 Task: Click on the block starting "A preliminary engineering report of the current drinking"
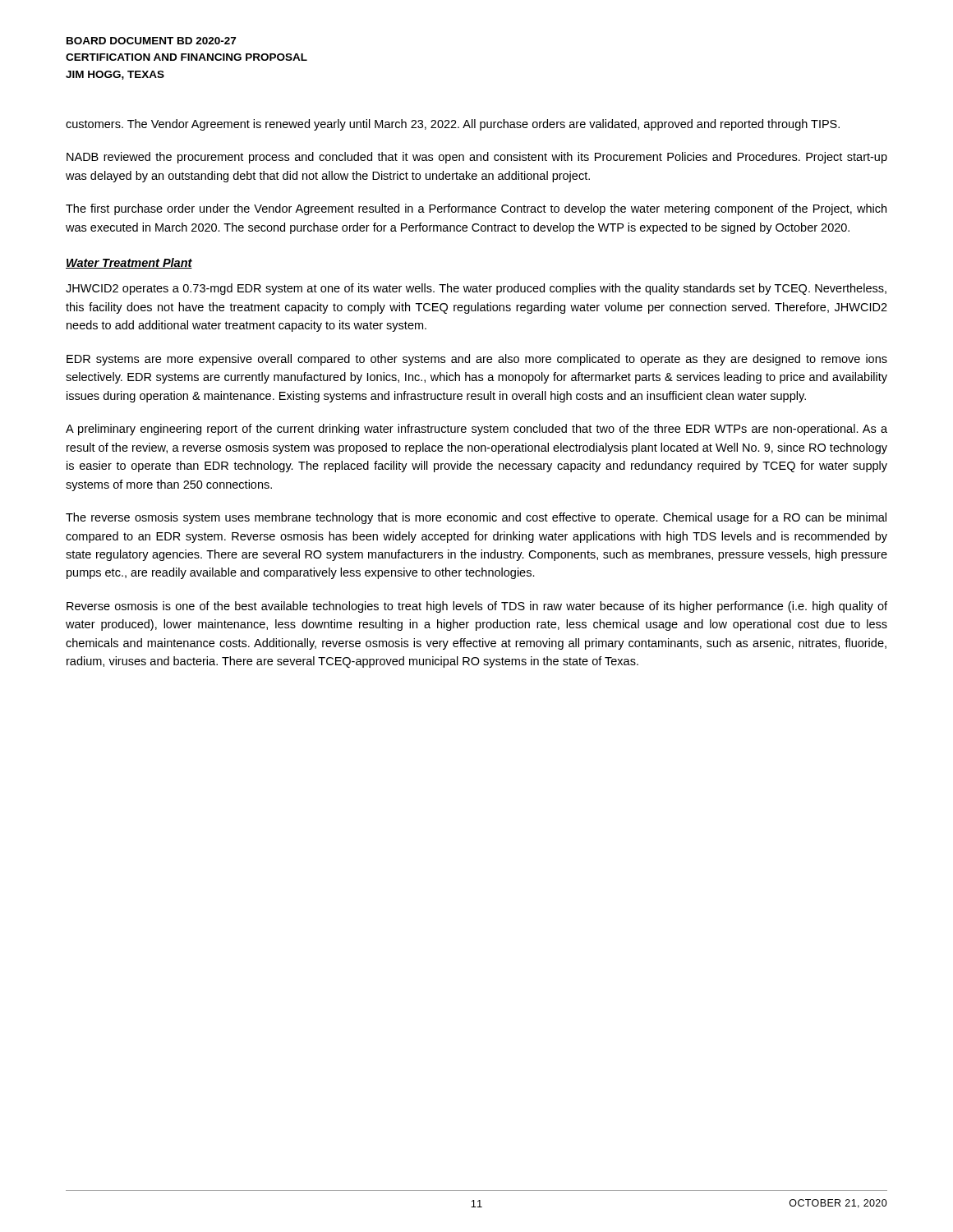tap(476, 457)
